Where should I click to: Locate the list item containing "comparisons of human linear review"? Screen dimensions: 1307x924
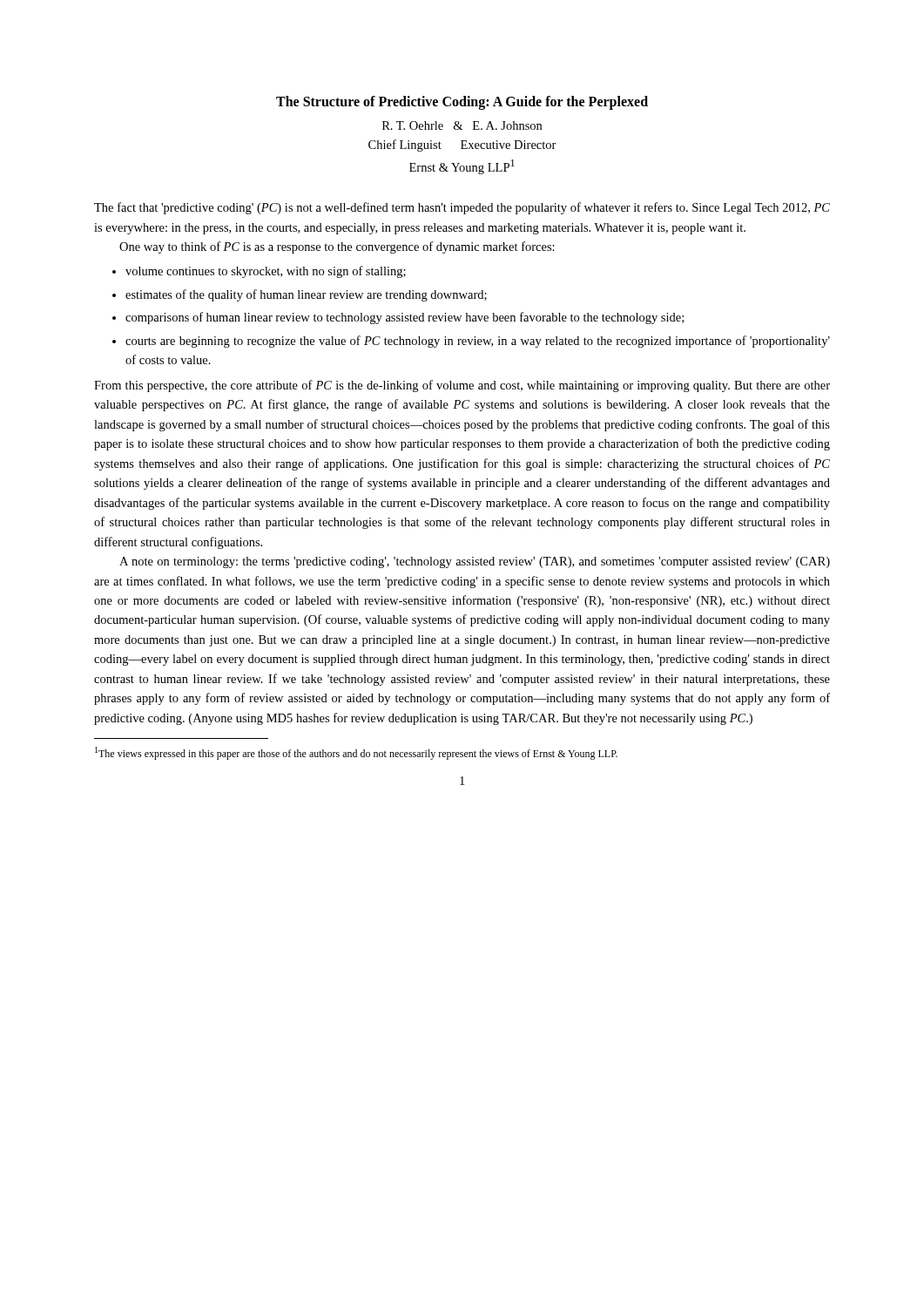point(405,318)
